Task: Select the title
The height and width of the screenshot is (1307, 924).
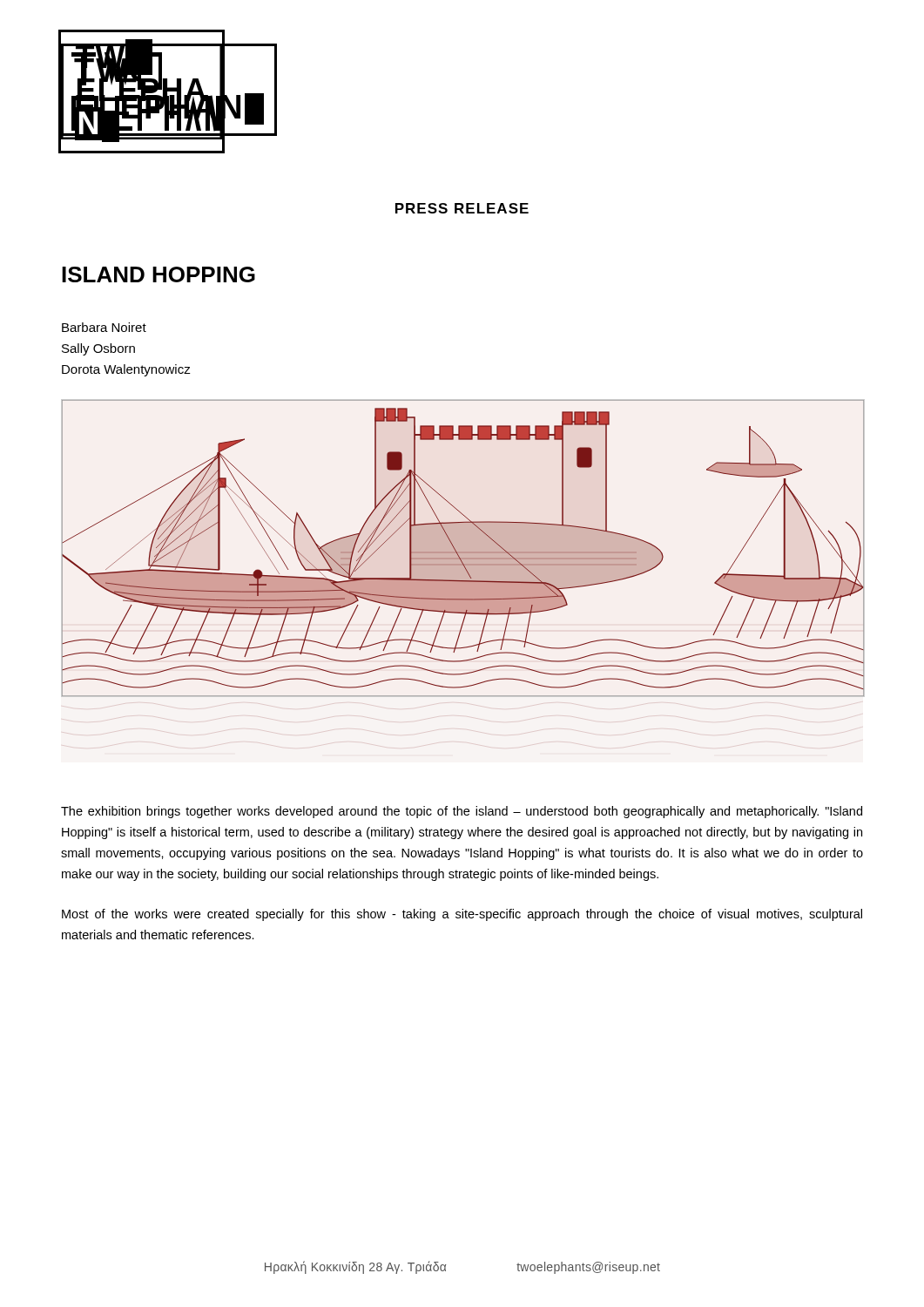Action: click(x=158, y=275)
